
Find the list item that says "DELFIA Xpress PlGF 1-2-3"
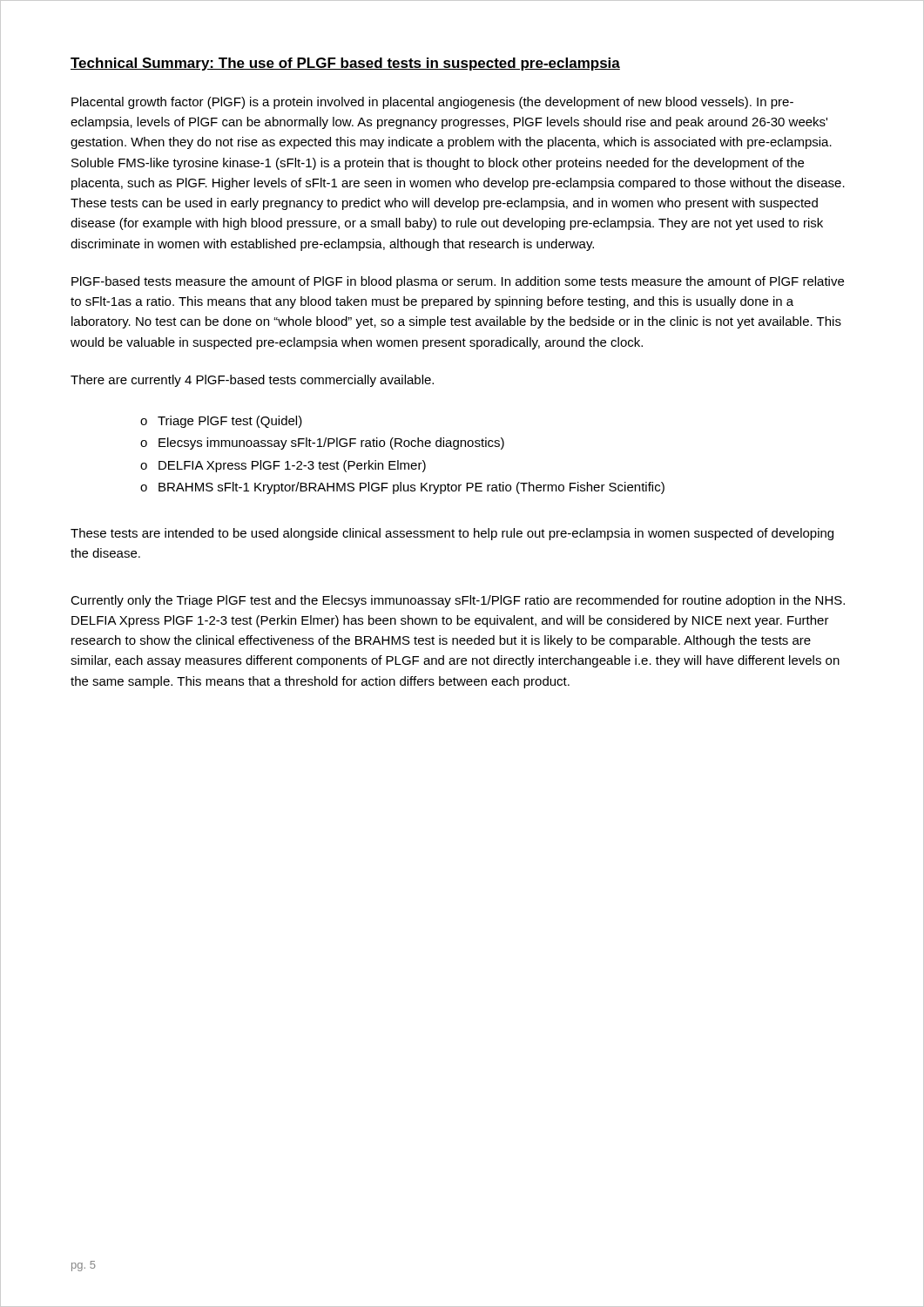(x=292, y=464)
